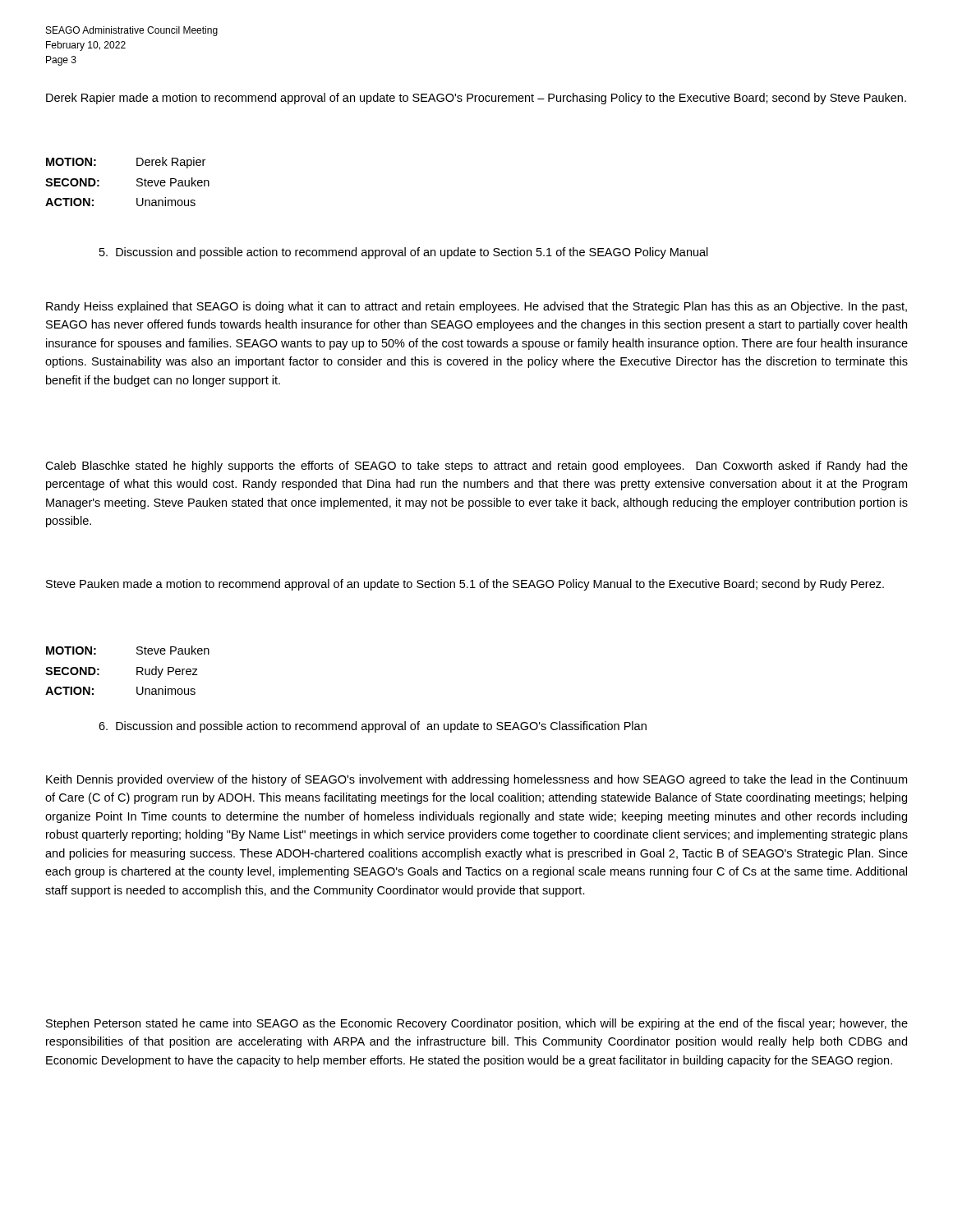Select the region starting "Derek Rapier made"
953x1232 pixels.
point(476,98)
